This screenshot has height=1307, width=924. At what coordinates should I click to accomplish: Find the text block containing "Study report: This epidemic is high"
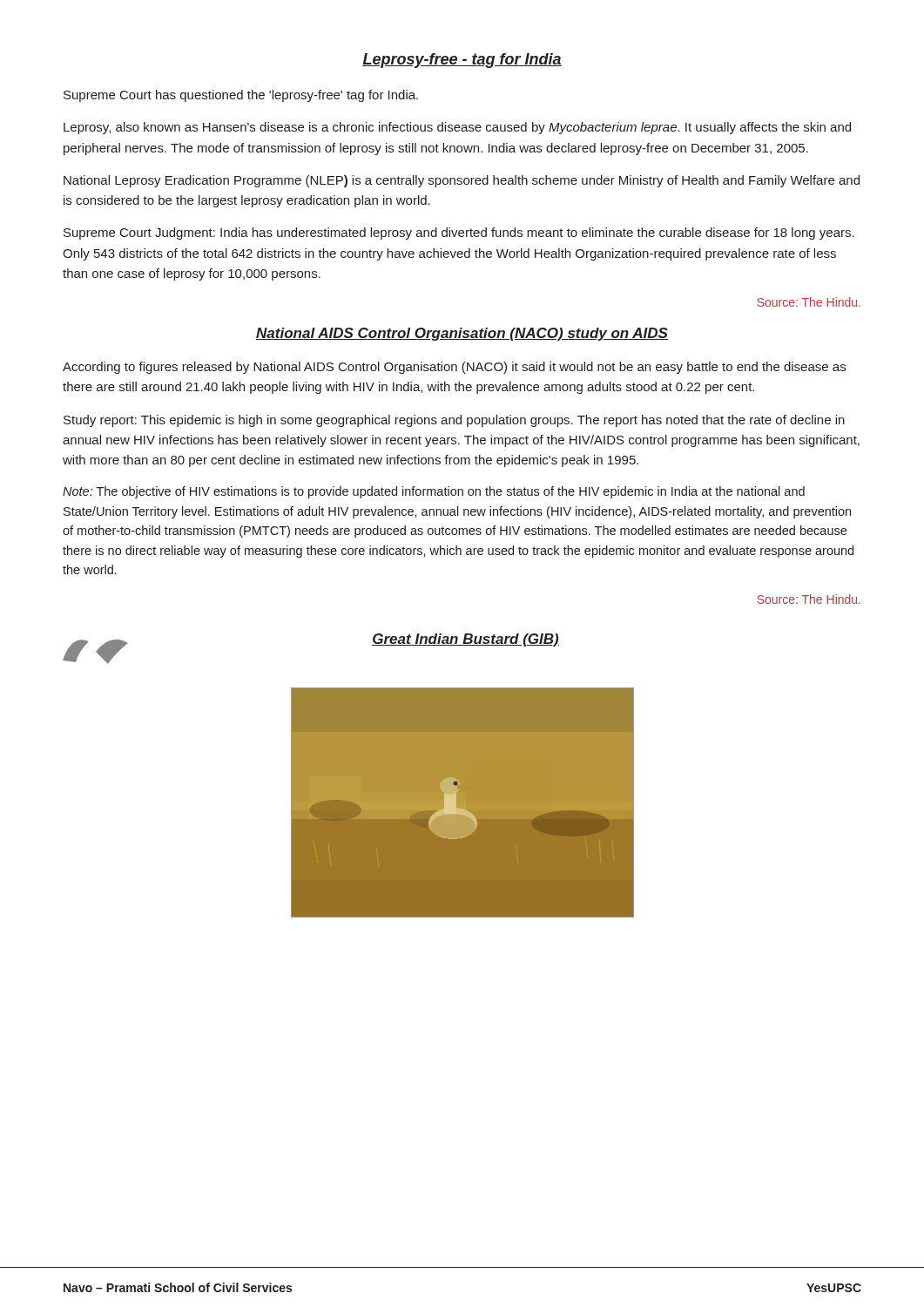point(462,439)
